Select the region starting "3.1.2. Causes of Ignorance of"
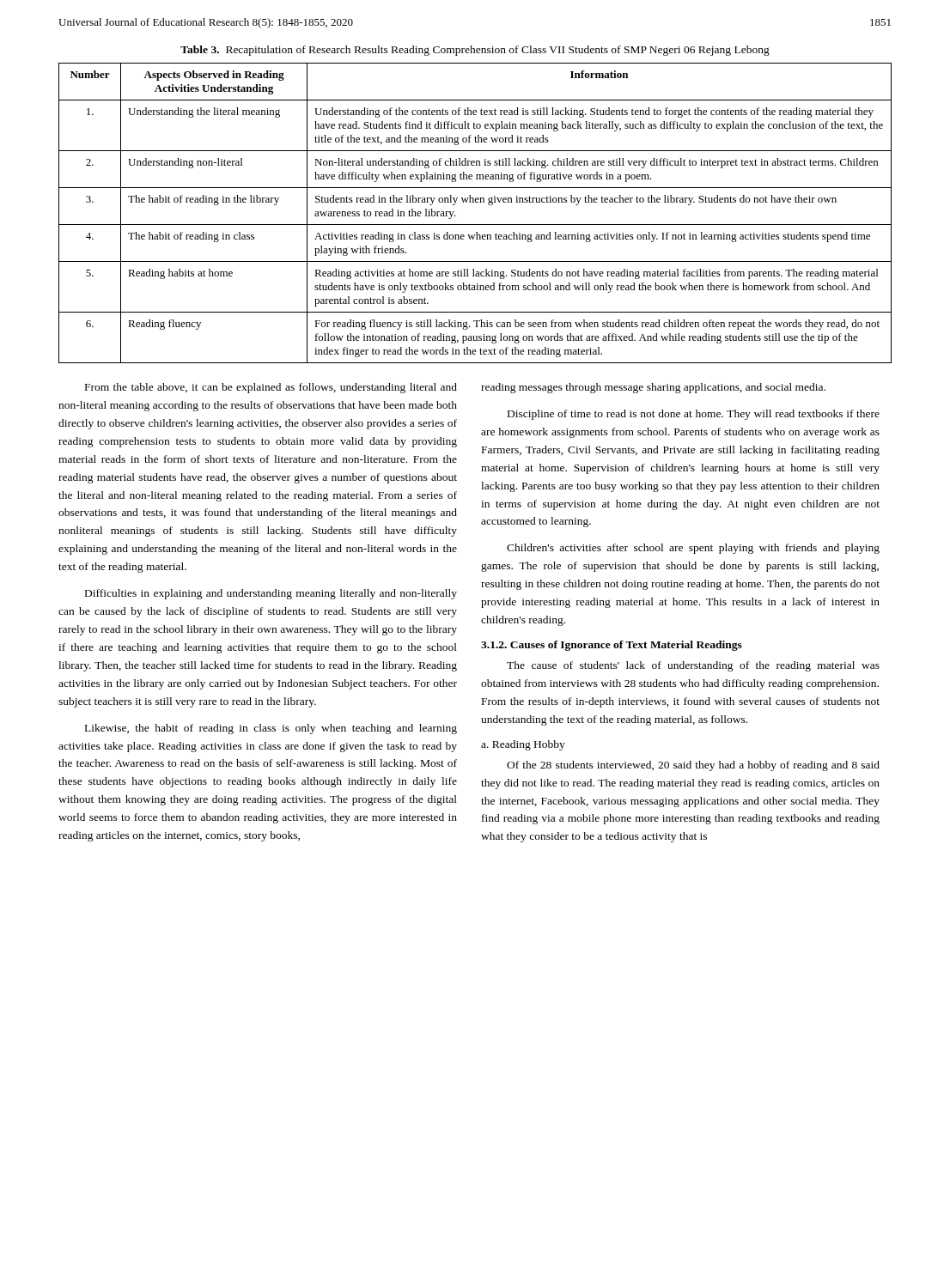Screen dimensions: 1288x950 [x=611, y=644]
